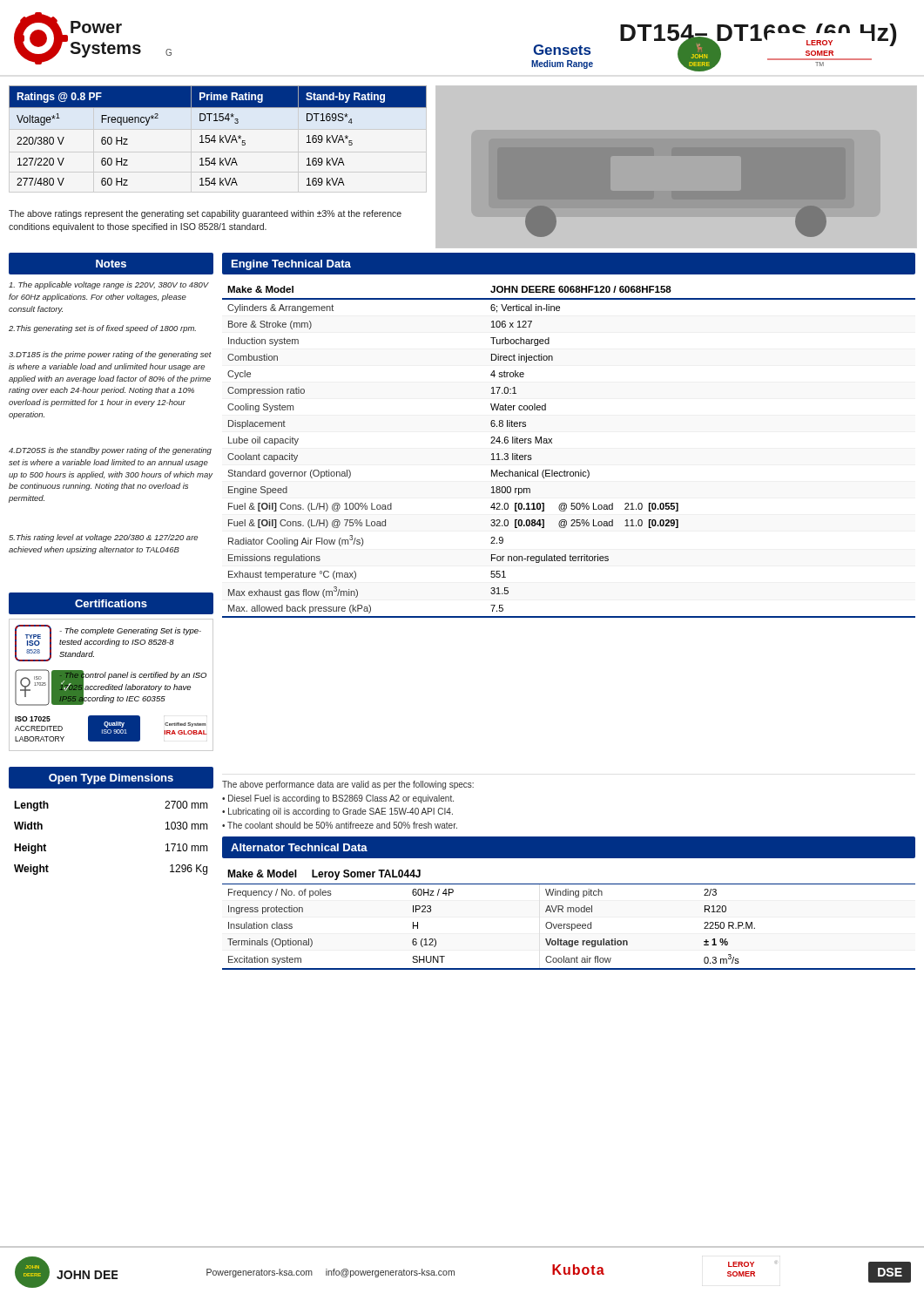Click on the table containing "JOHN DEERE 6068HF120 / 6068HF158"

click(569, 449)
